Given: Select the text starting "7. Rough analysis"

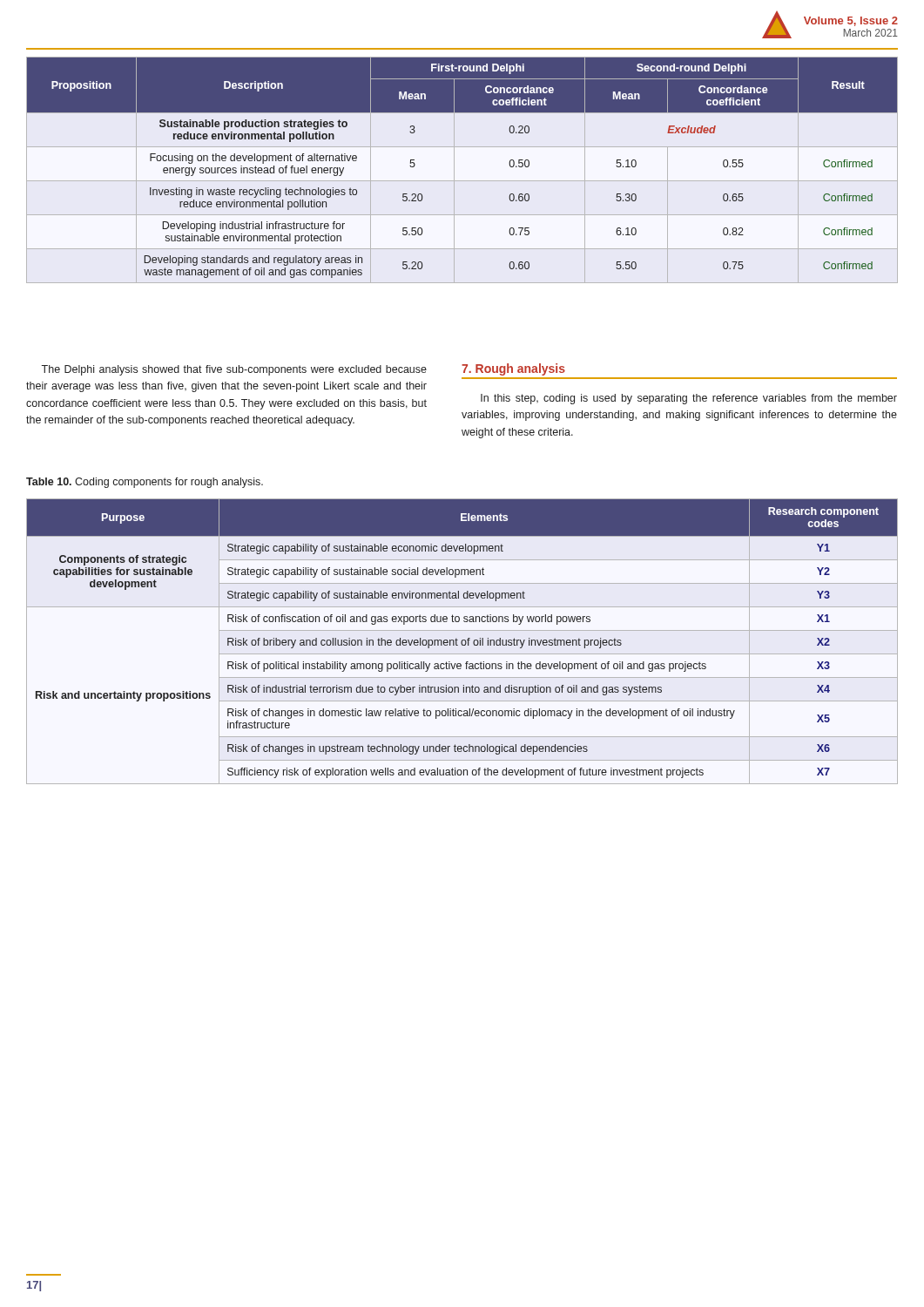Looking at the screenshot, I should click(x=513, y=369).
